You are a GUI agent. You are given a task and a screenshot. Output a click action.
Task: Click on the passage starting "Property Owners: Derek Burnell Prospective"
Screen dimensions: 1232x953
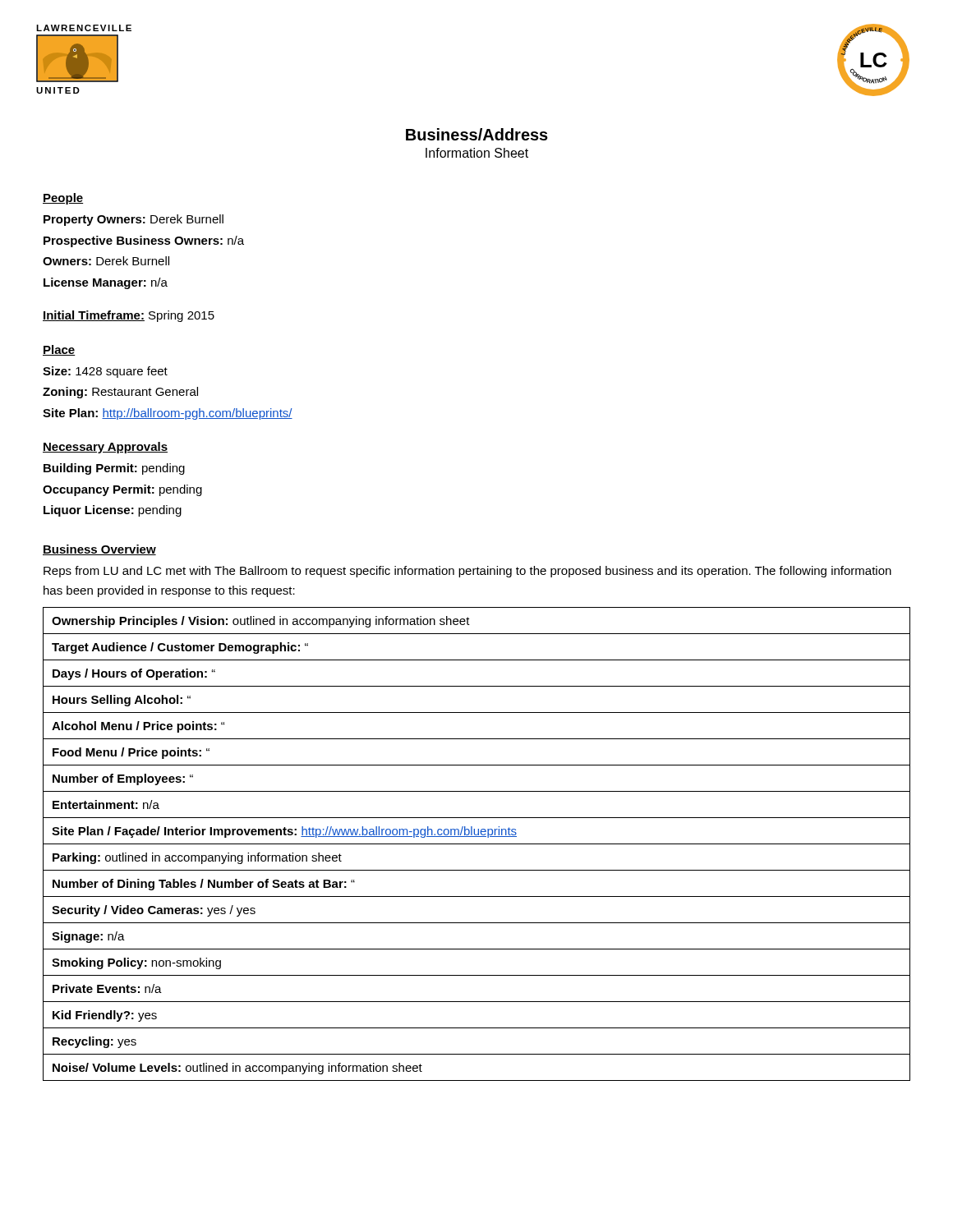[134, 220]
